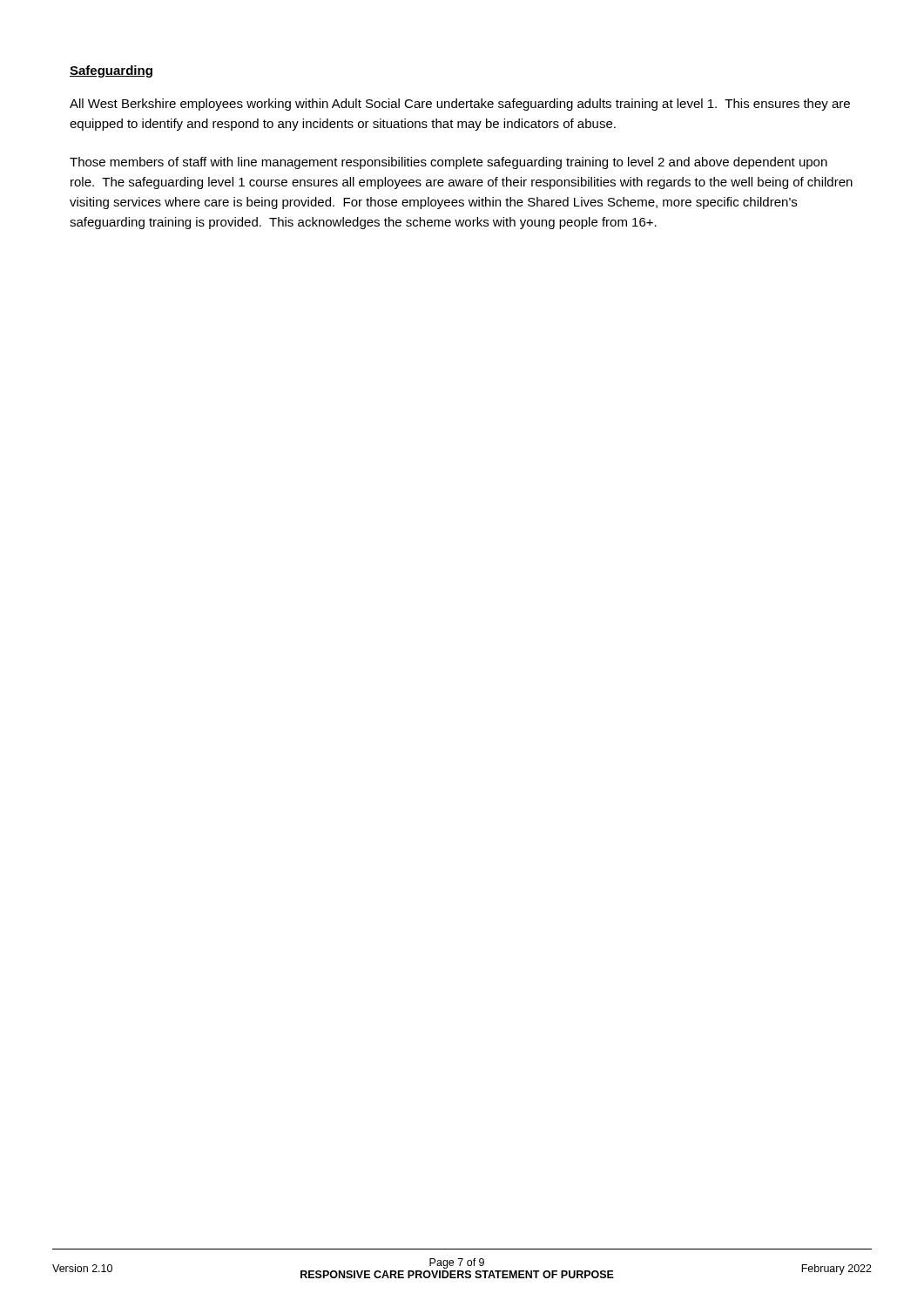Find the block on this page that starts "All West Berkshire employees"

point(460,113)
